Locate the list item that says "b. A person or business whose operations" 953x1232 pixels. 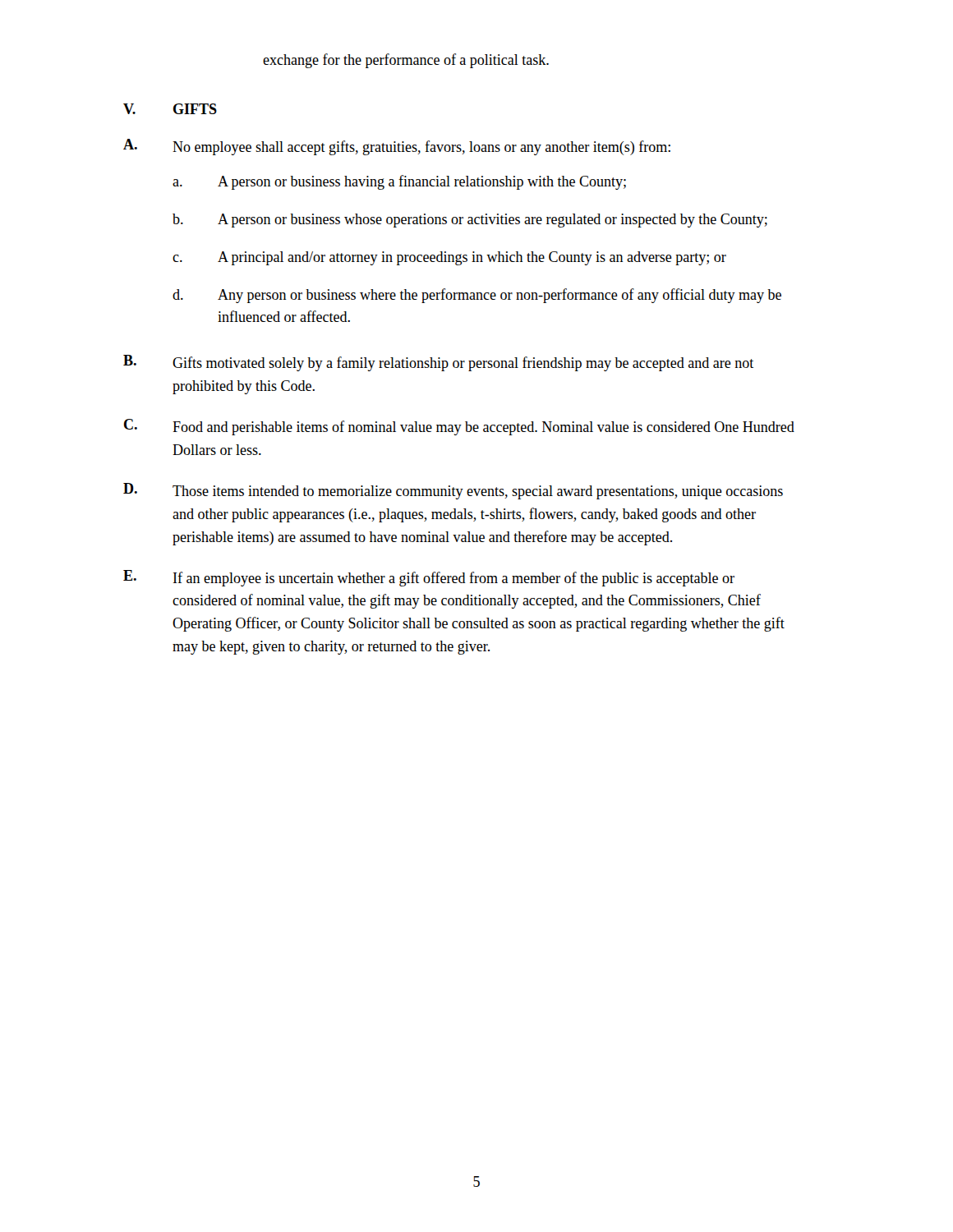tap(485, 220)
